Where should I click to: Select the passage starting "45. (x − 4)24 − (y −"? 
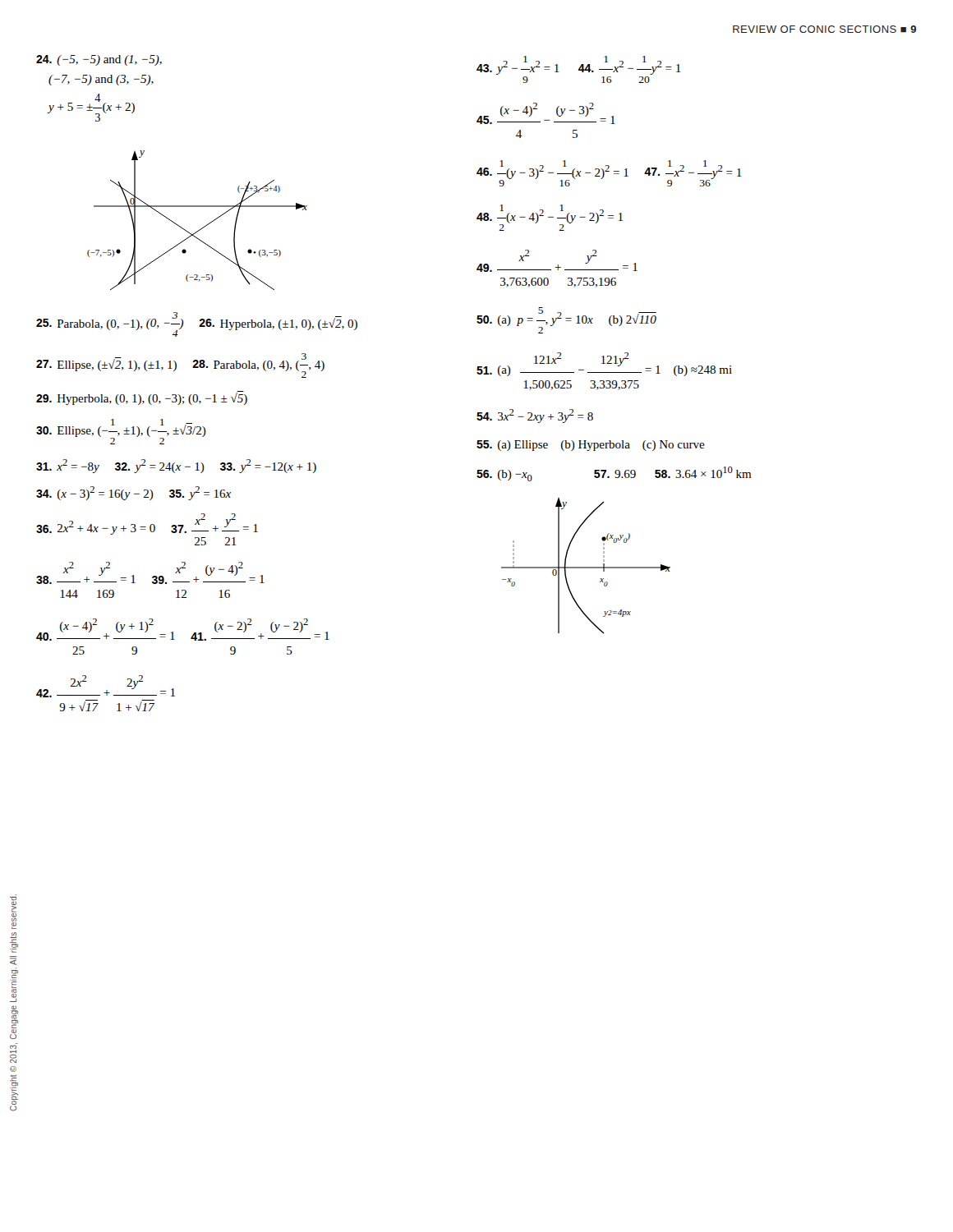pos(546,121)
